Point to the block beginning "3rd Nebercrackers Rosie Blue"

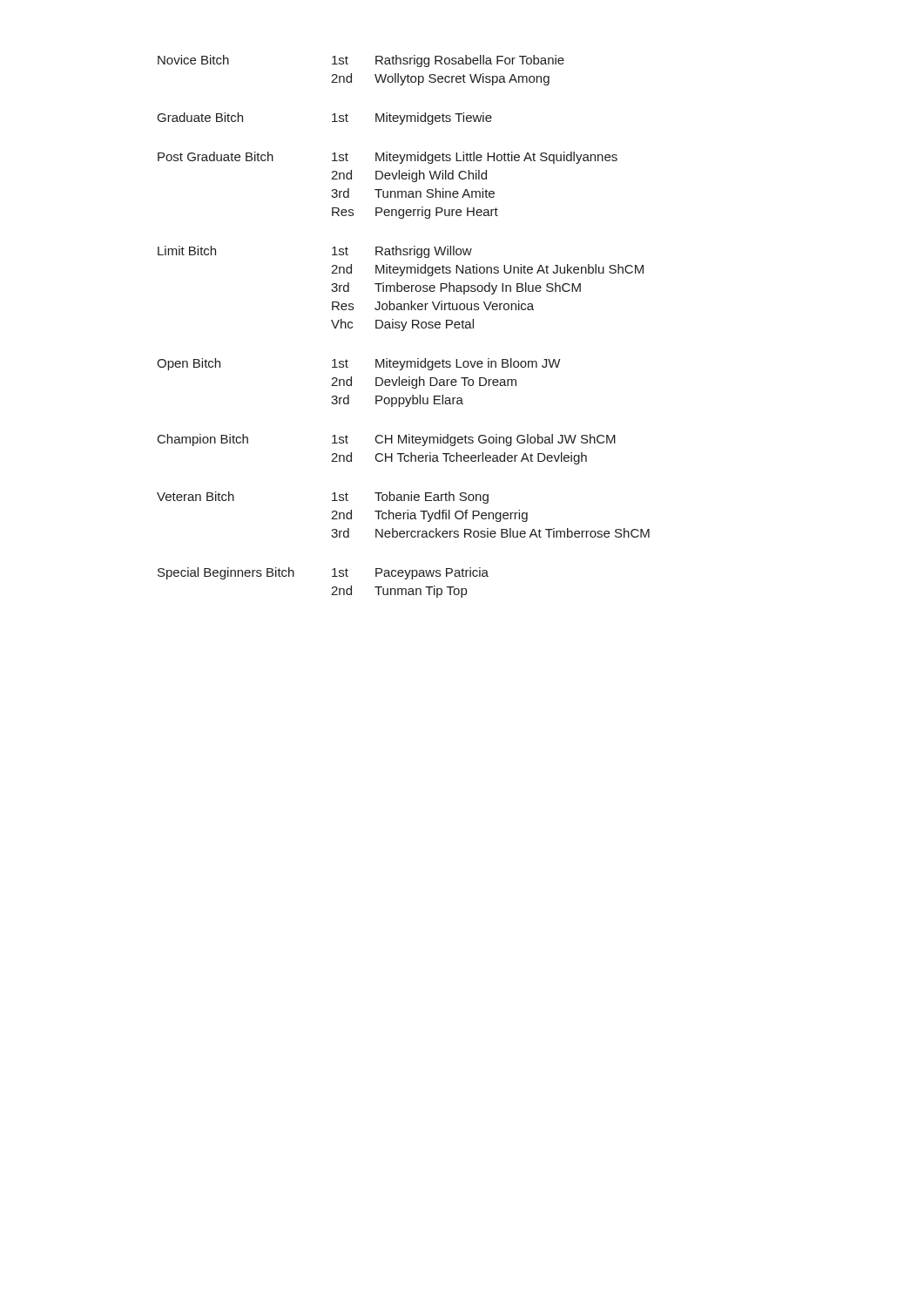491,533
